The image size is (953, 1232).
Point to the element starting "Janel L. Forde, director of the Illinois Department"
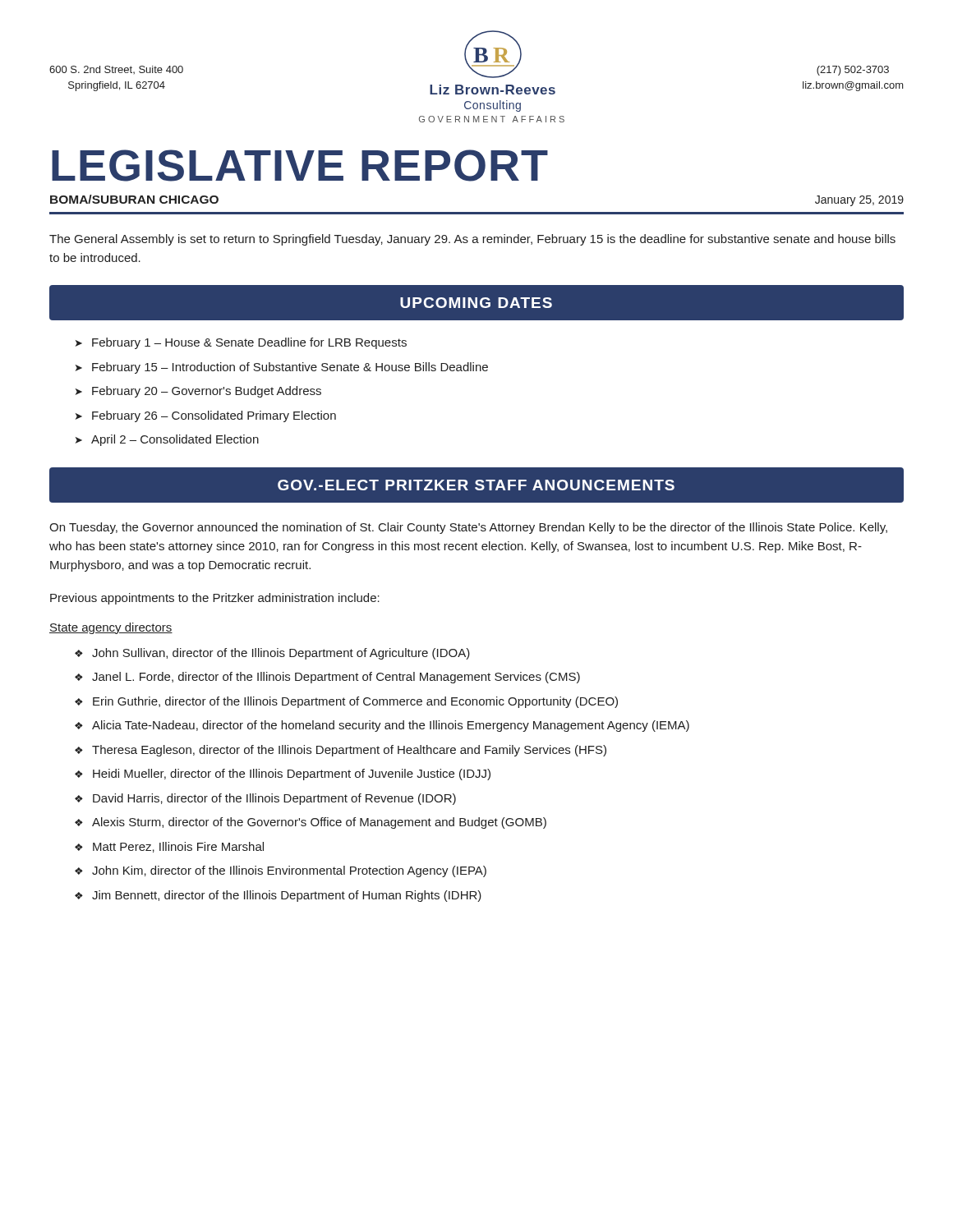click(x=476, y=677)
